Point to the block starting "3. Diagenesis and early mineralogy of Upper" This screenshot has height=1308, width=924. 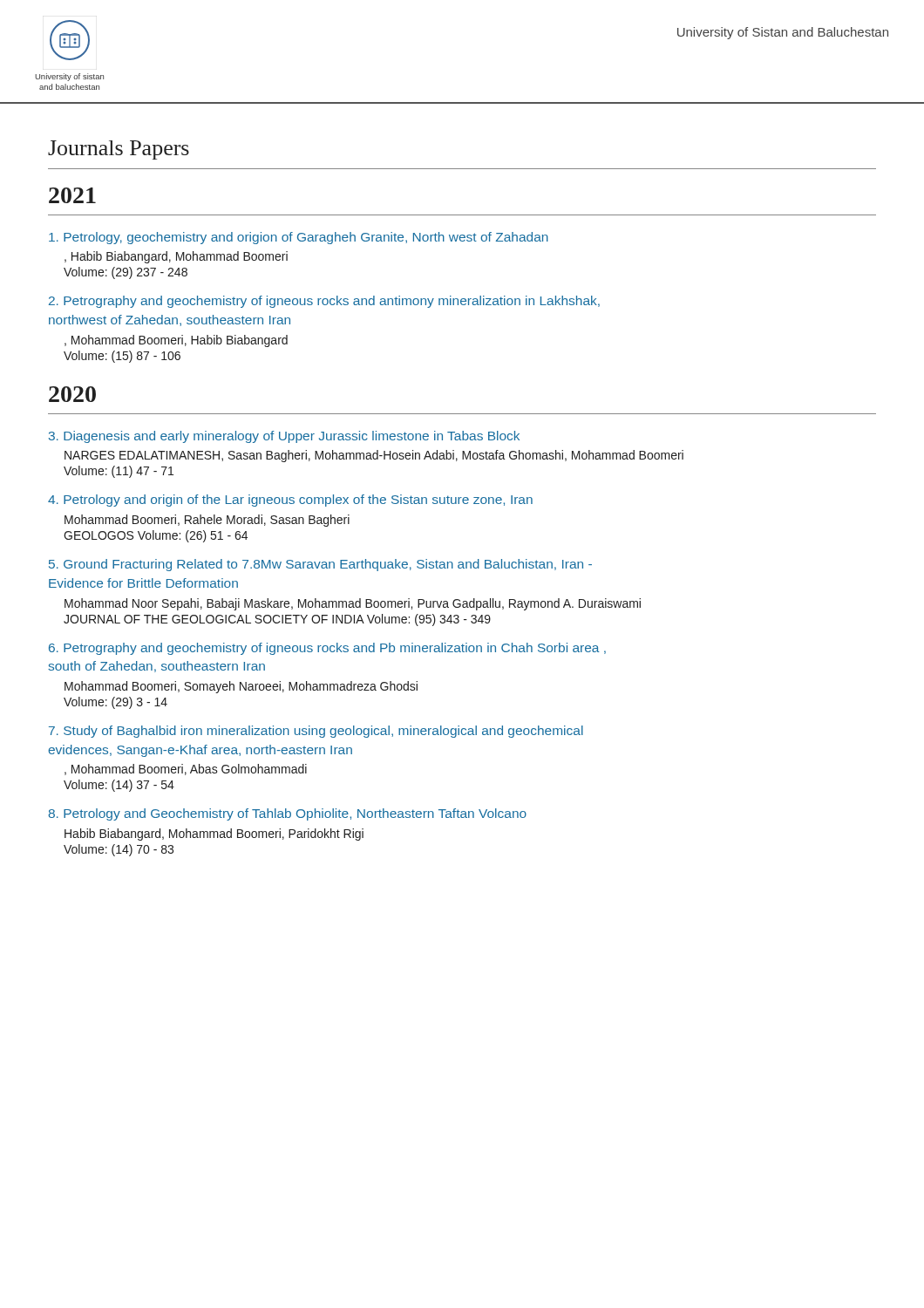[x=462, y=452]
